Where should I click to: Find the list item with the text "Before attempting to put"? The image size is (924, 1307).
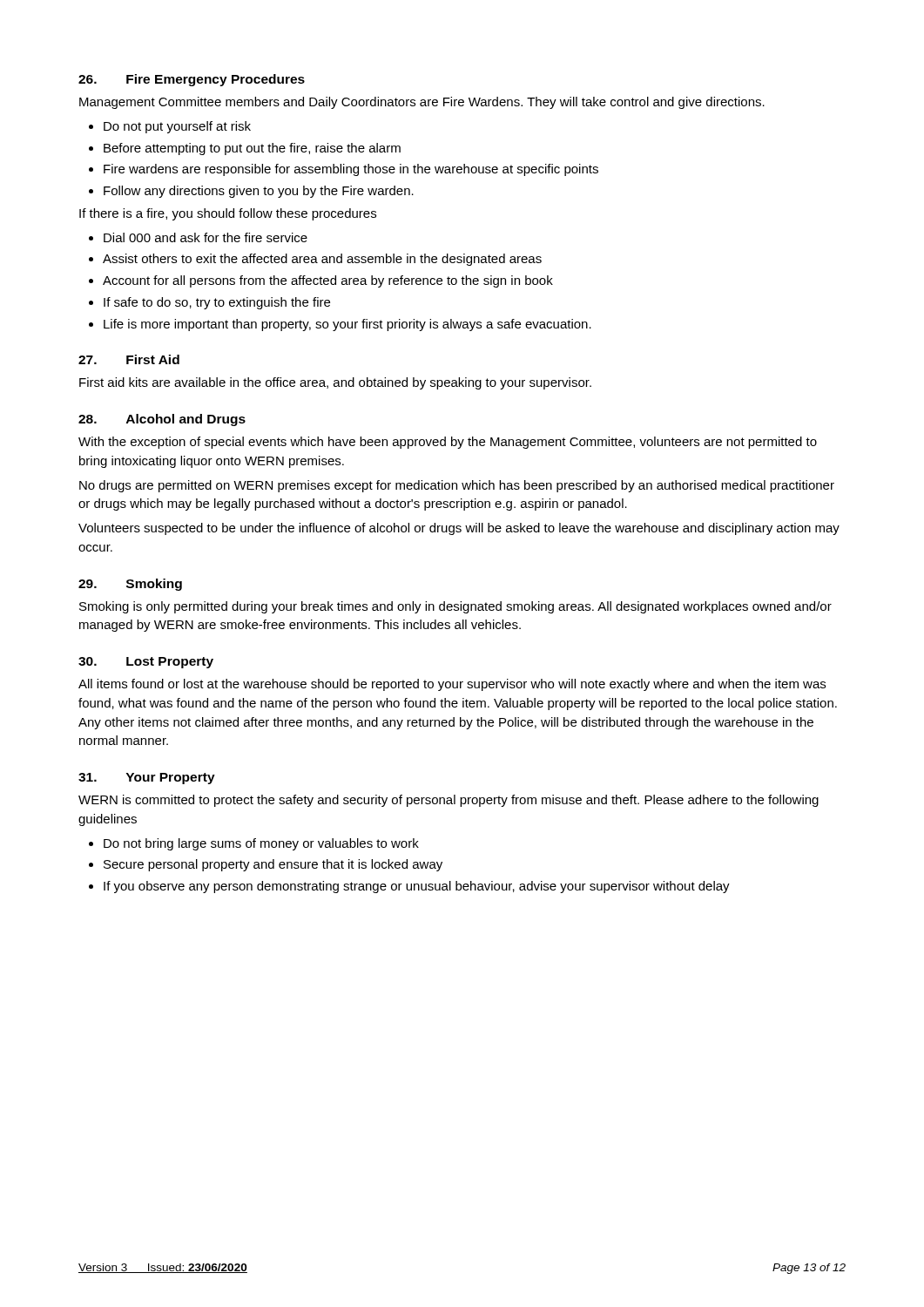coord(252,147)
